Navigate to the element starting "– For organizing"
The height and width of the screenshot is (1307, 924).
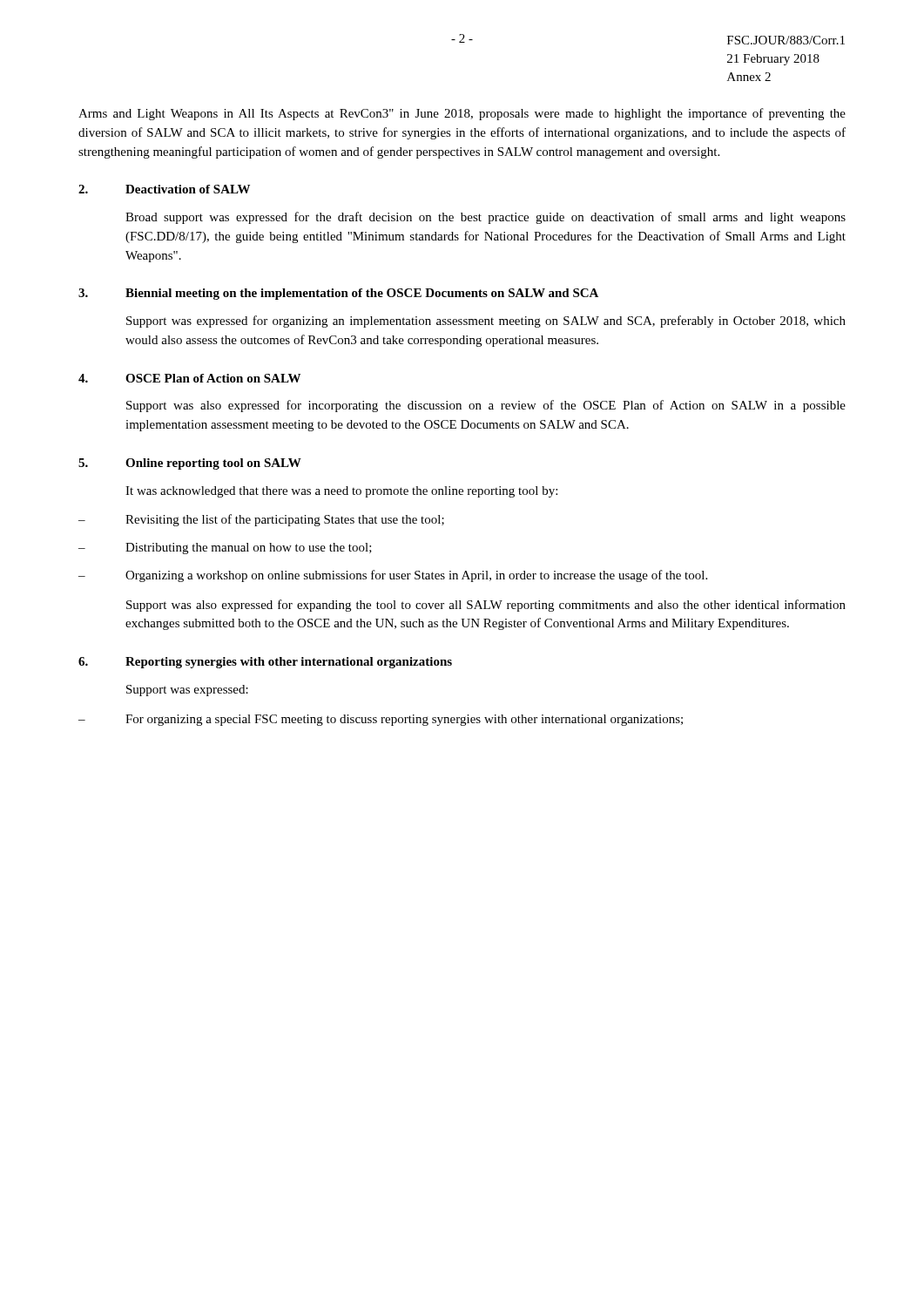(x=381, y=719)
